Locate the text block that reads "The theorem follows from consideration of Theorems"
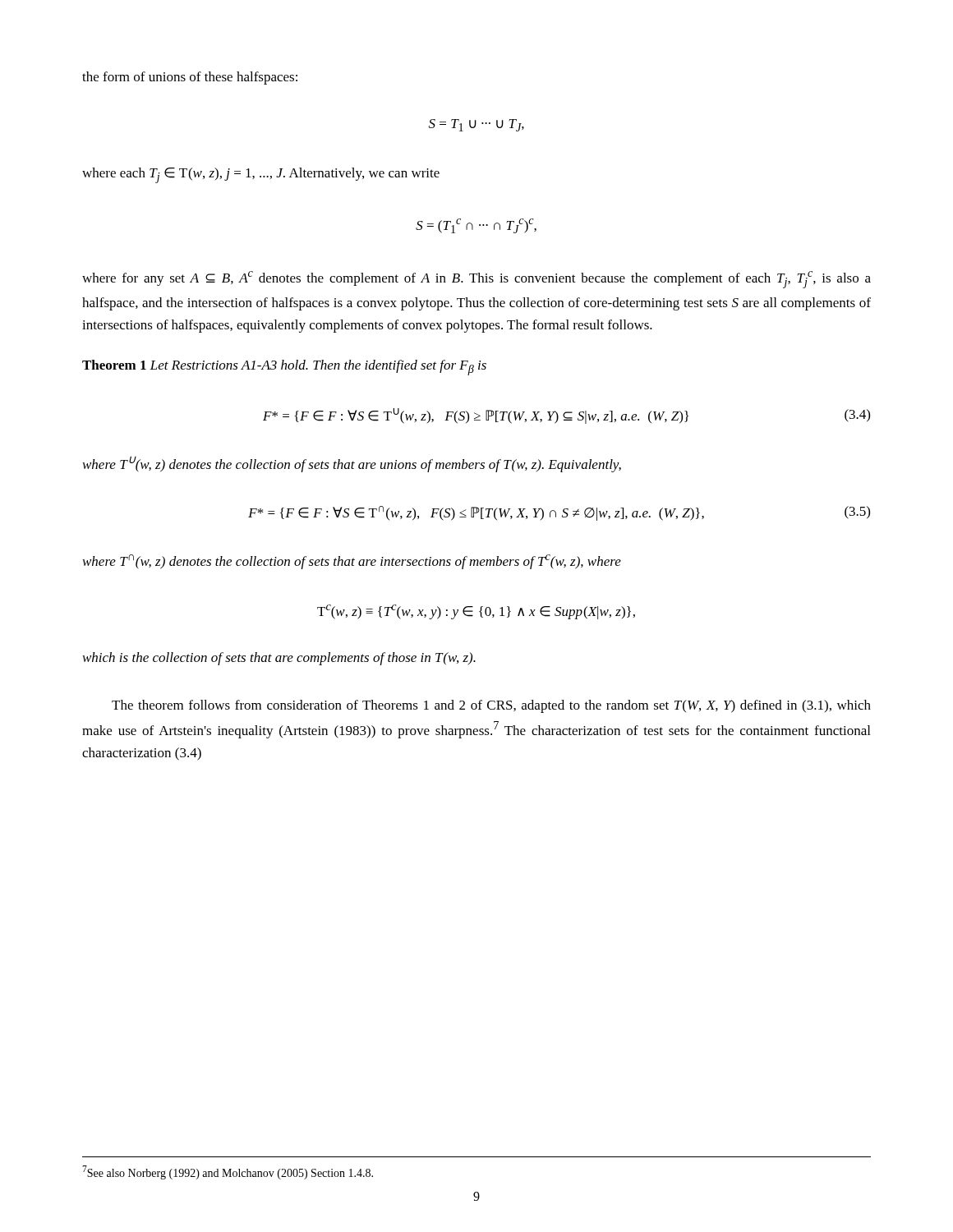 (476, 729)
